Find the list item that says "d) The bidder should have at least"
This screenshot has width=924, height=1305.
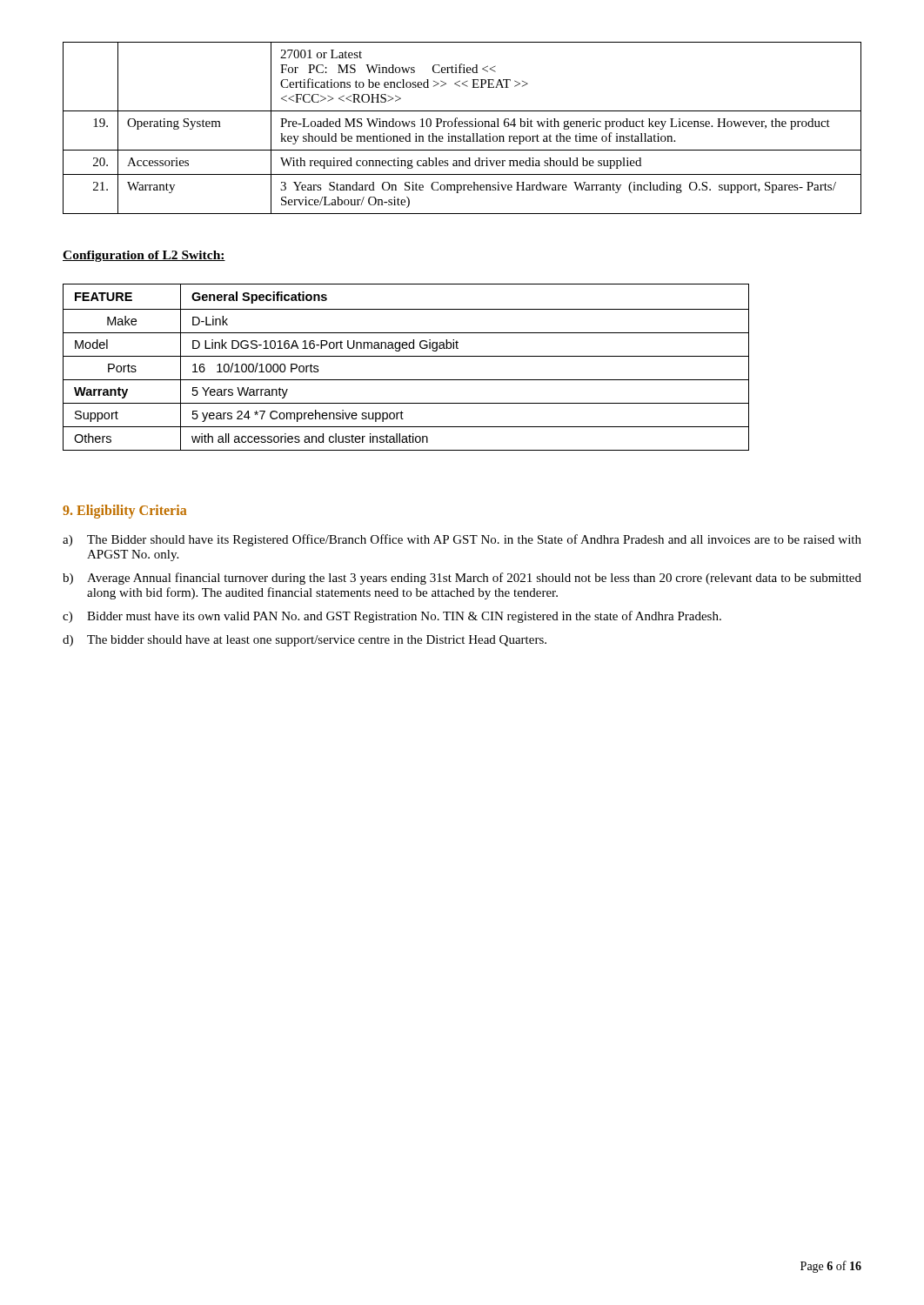pyautogui.click(x=462, y=640)
